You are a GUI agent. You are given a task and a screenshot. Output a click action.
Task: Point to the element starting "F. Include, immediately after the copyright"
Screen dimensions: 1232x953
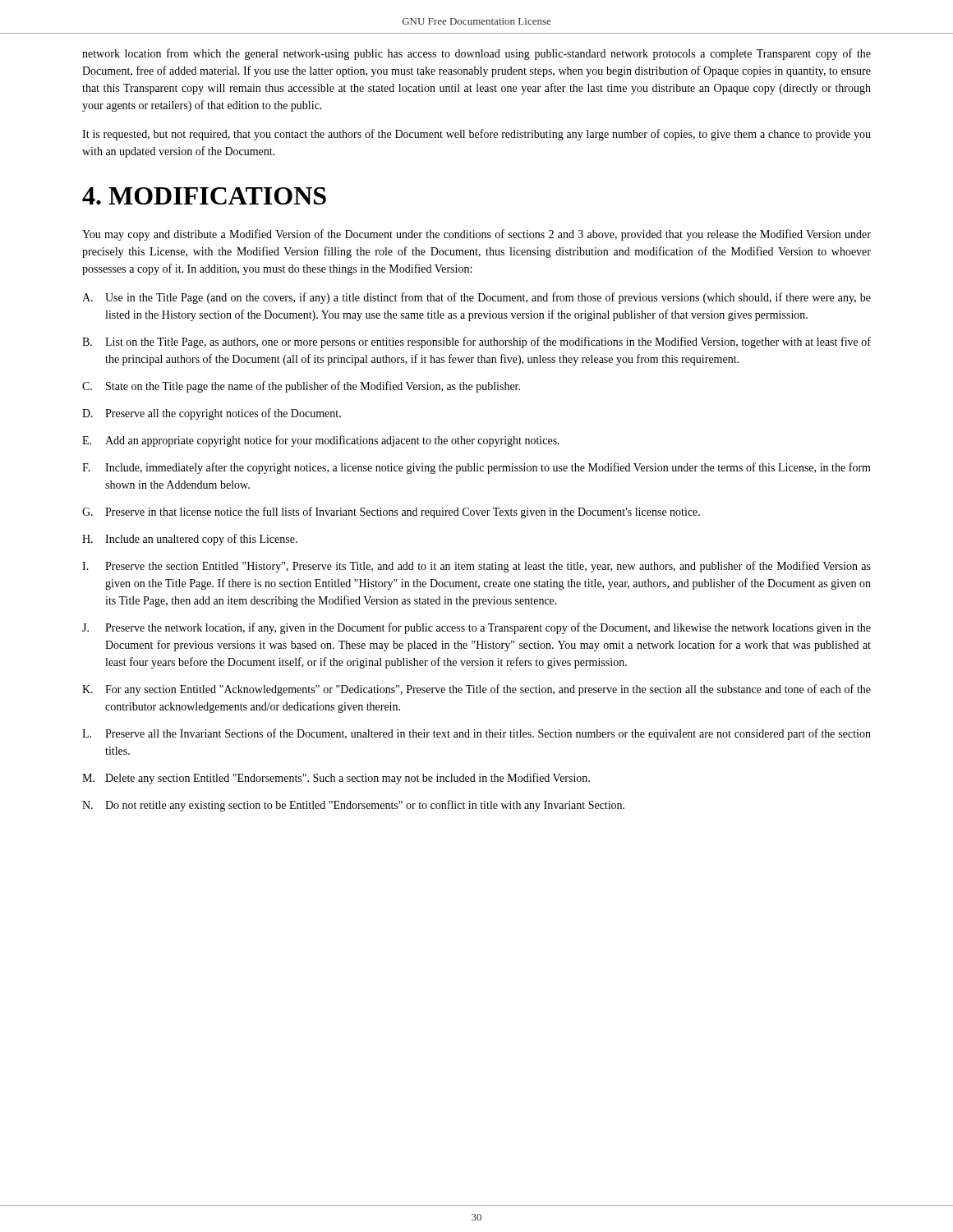click(476, 477)
